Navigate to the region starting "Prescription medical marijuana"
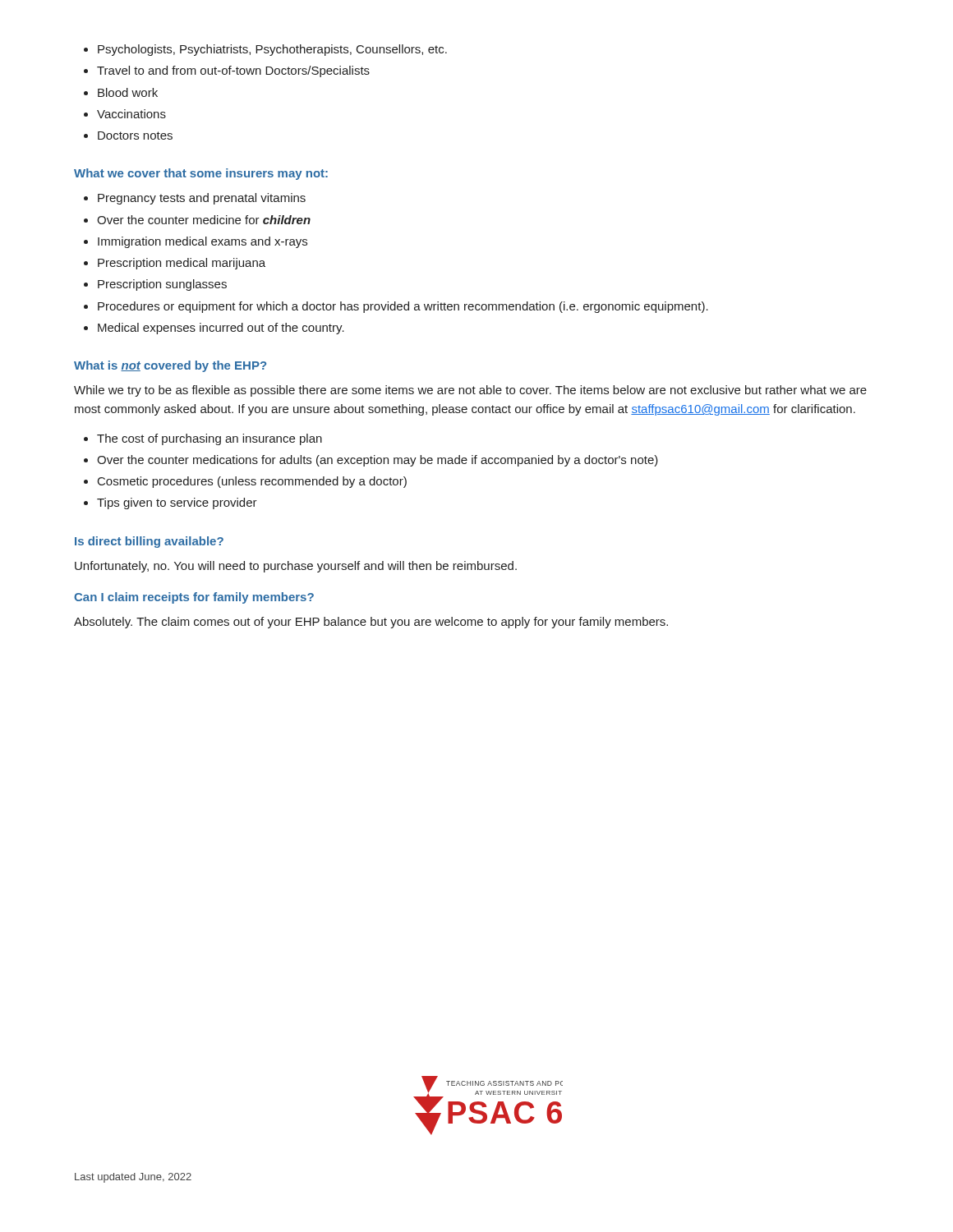 click(x=181, y=262)
